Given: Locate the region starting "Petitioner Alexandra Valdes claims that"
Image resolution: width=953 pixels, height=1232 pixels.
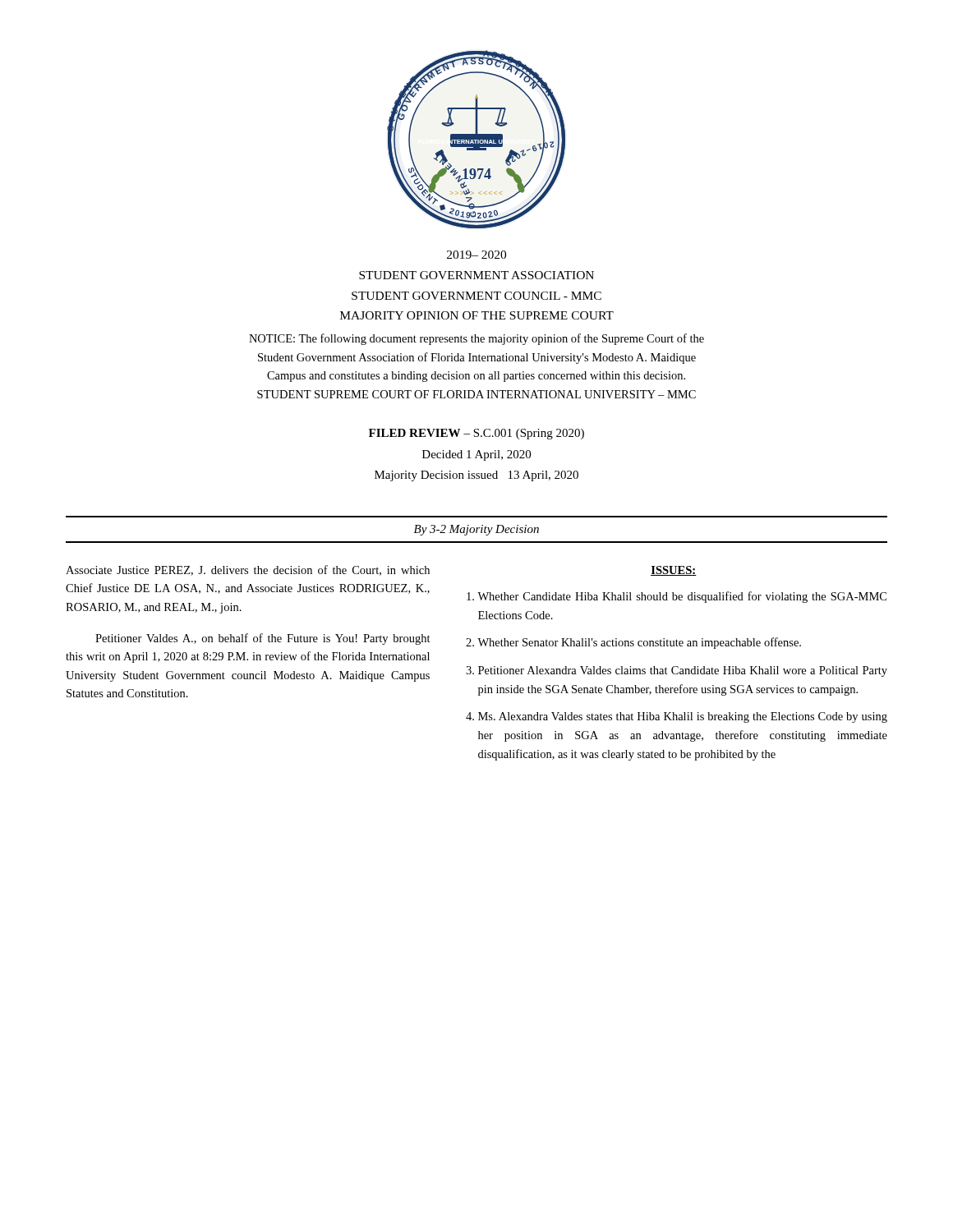Looking at the screenshot, I should (682, 679).
